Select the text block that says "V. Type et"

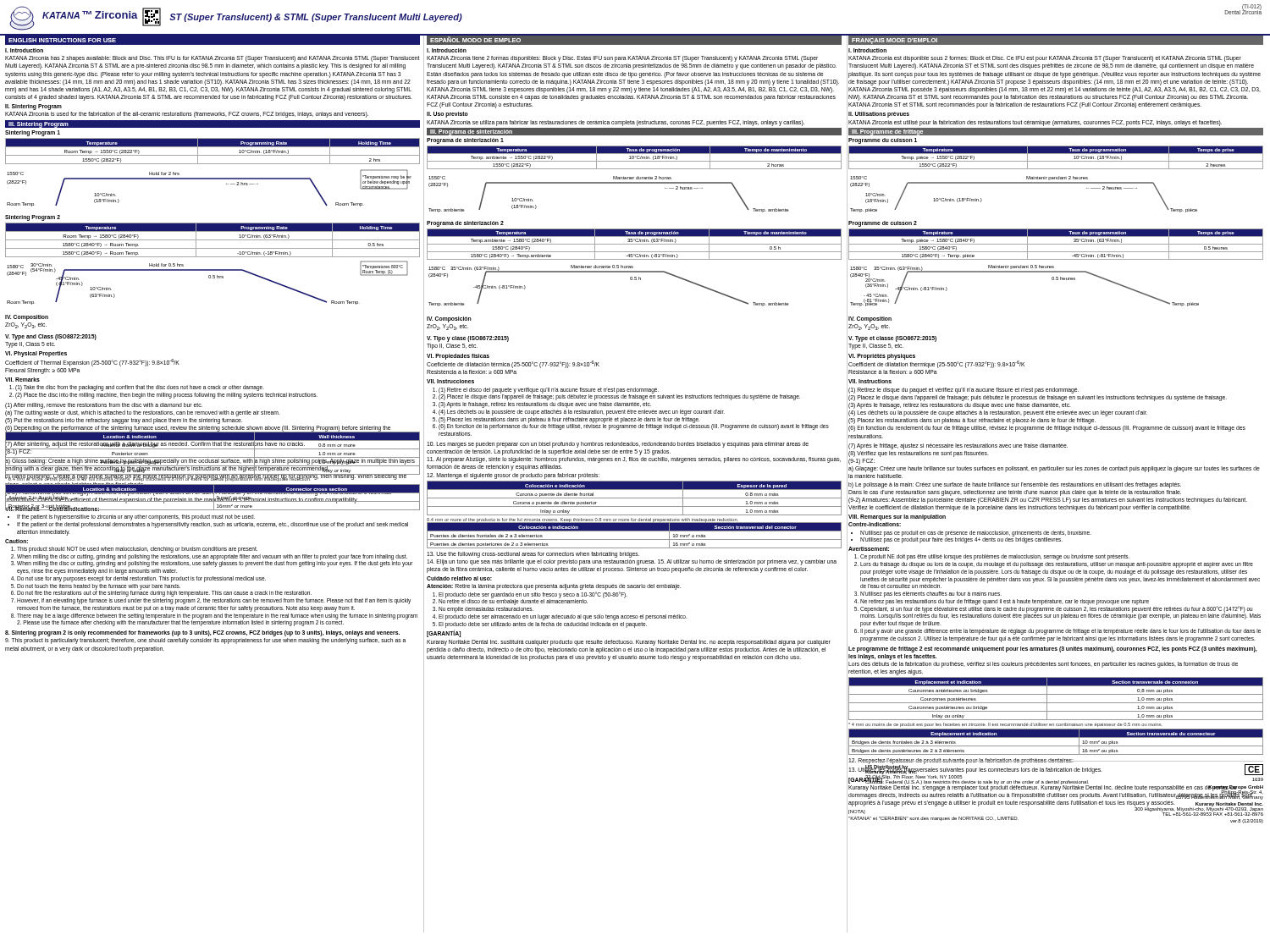(892, 342)
